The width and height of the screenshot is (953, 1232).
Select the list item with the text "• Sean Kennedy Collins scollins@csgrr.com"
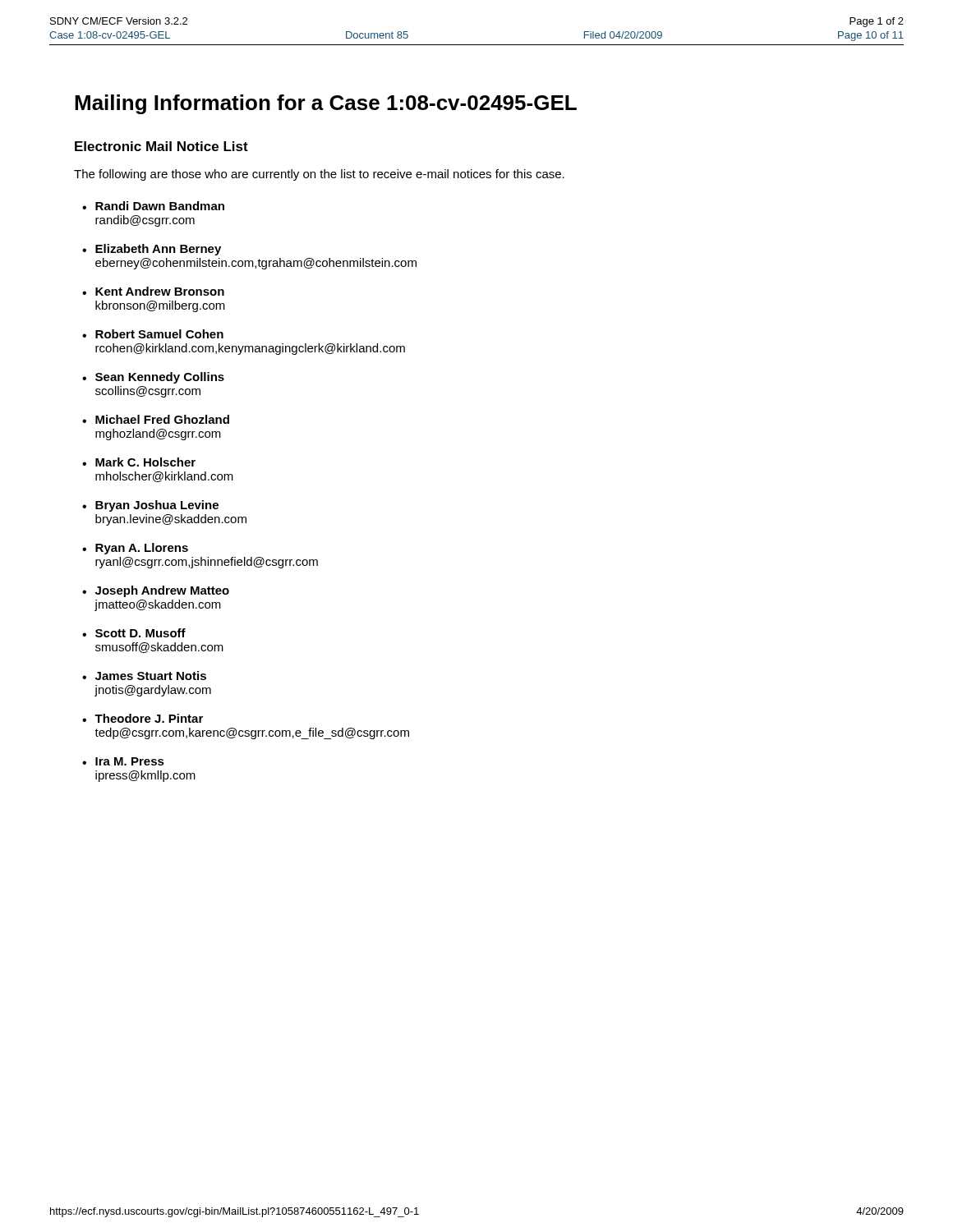pos(153,384)
